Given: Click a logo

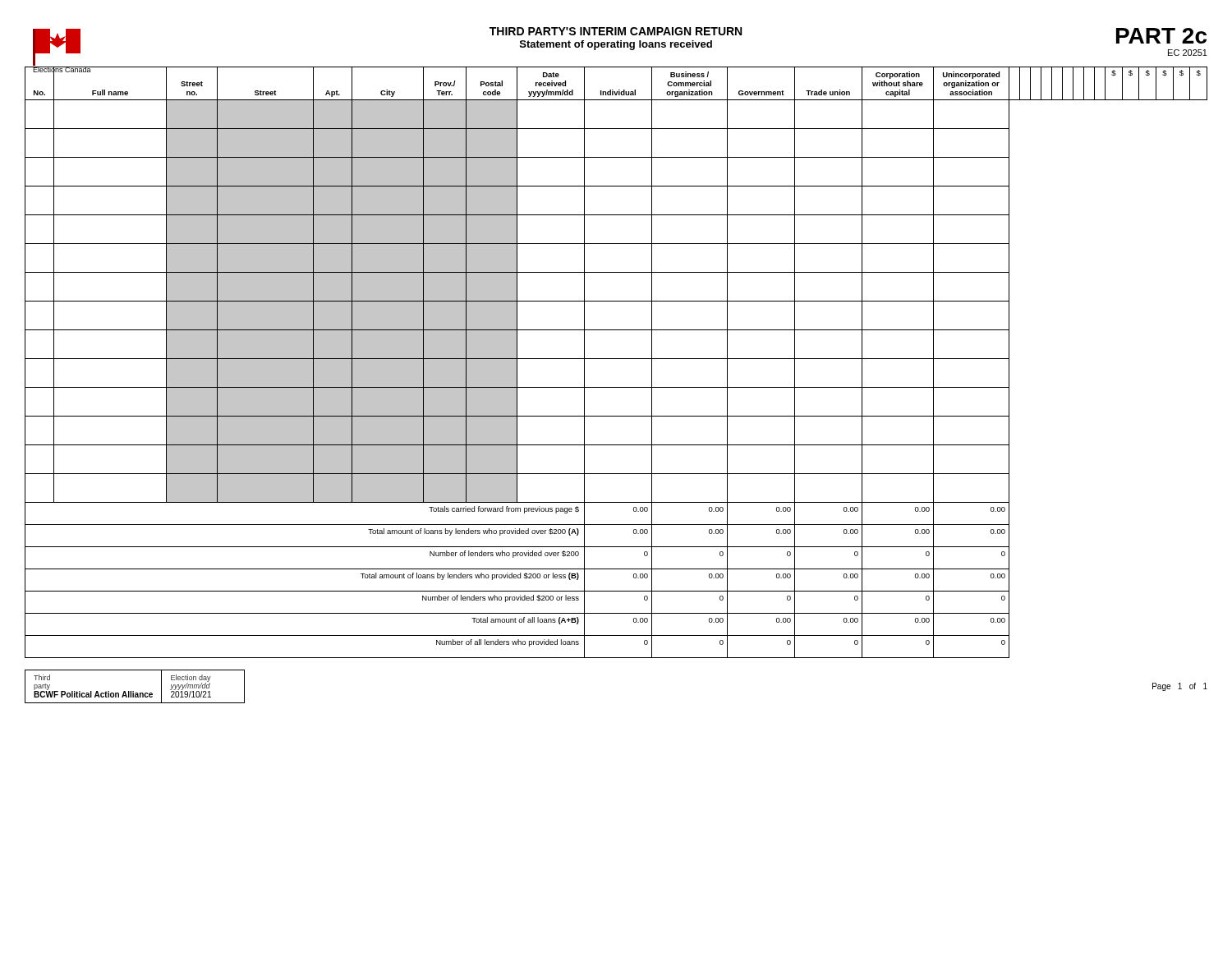Looking at the screenshot, I should click(70, 52).
